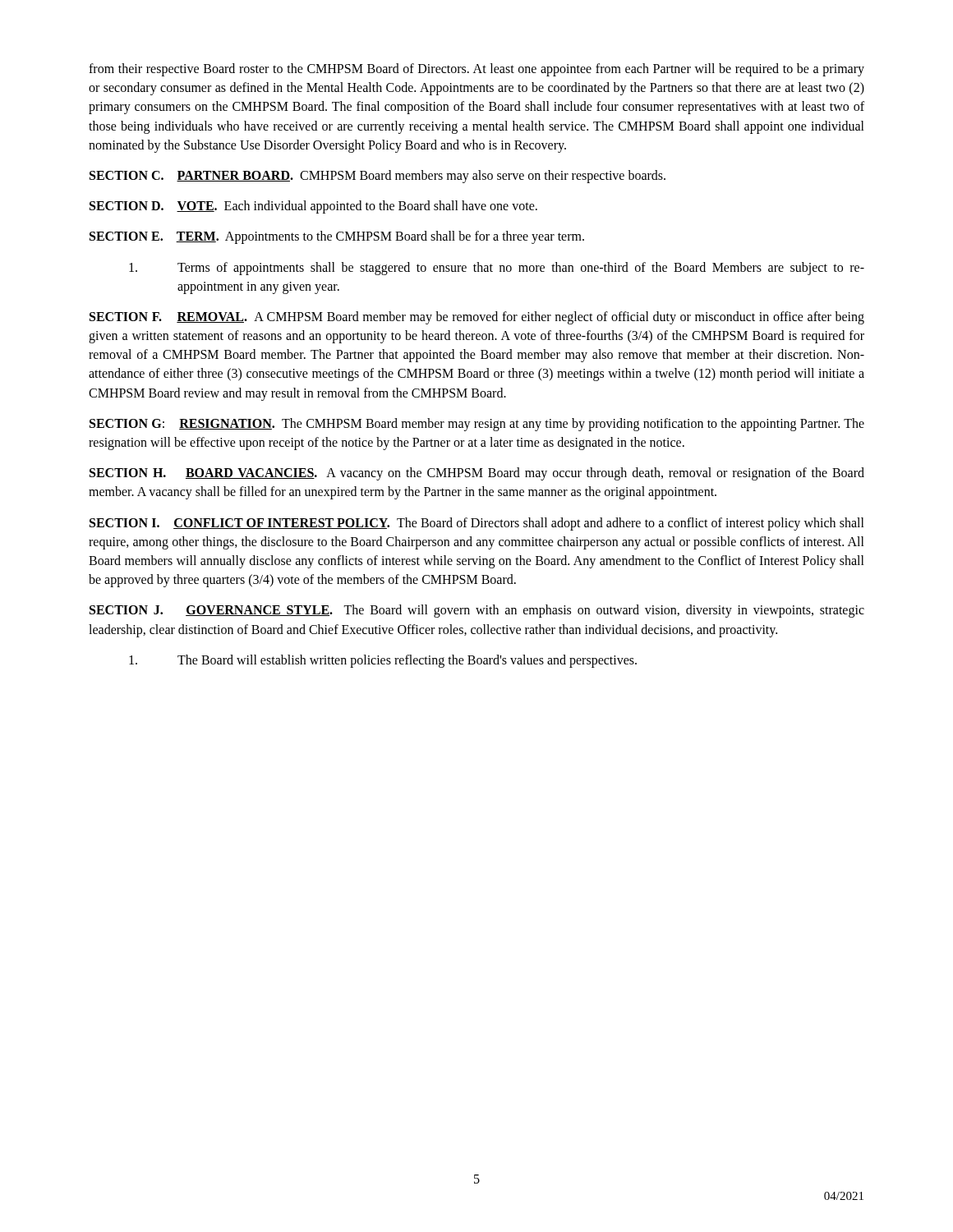Find the text block containing "SECTION D. VOTE. Each individual appointed to"
Image resolution: width=953 pixels, height=1232 pixels.
click(x=313, y=206)
